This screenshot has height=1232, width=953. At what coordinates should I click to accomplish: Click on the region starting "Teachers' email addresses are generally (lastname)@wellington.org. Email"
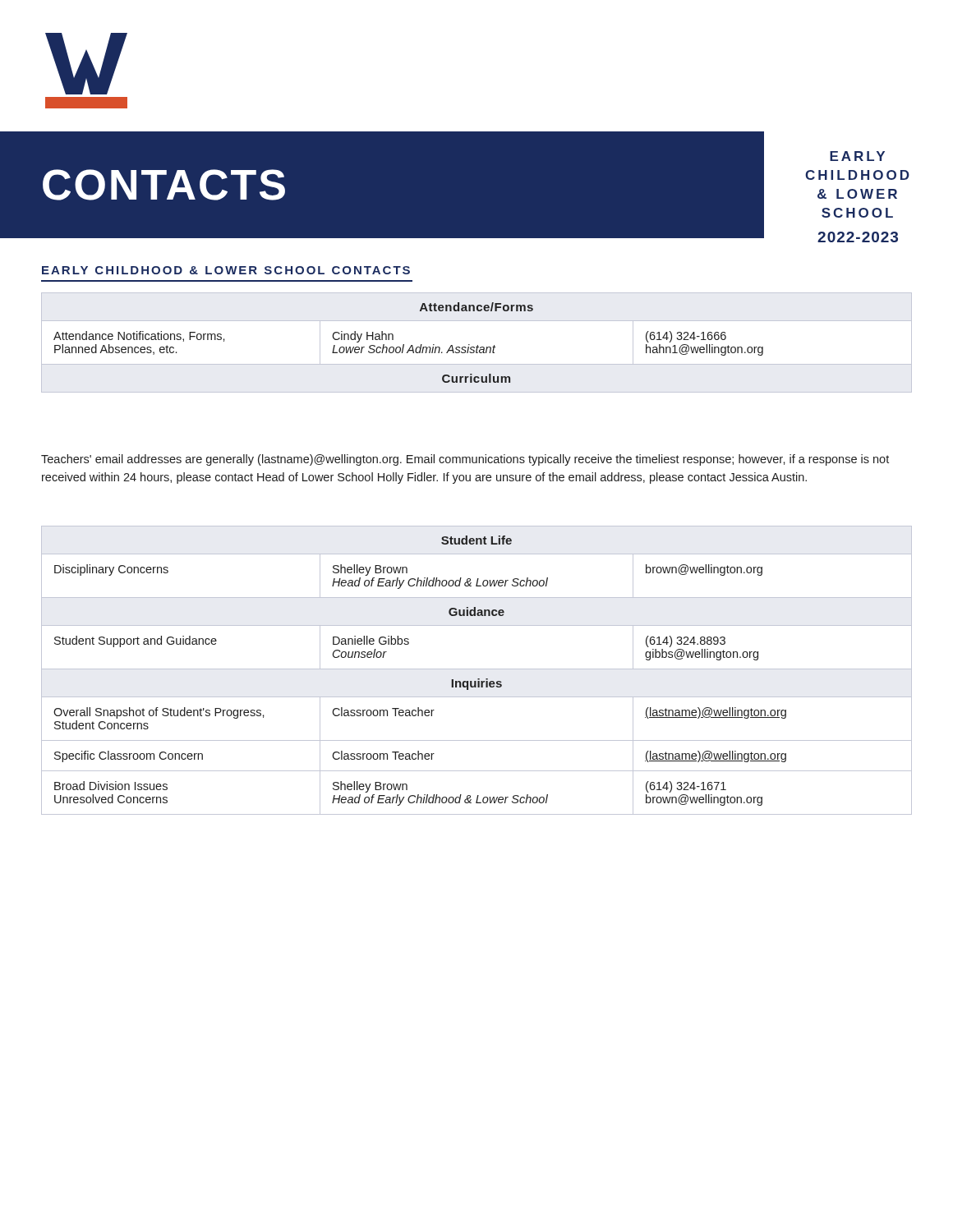[465, 468]
